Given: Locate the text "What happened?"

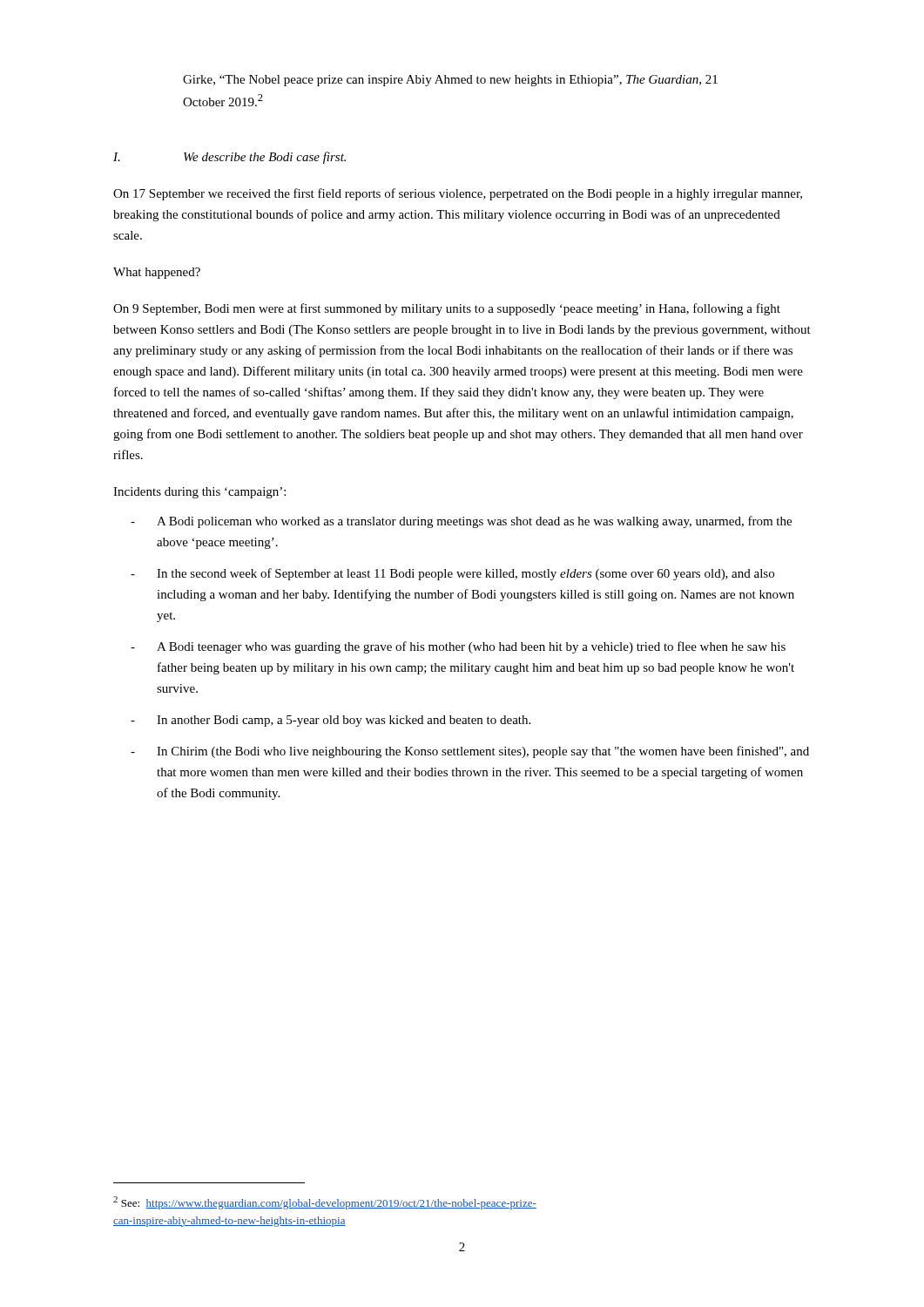Looking at the screenshot, I should click(157, 272).
